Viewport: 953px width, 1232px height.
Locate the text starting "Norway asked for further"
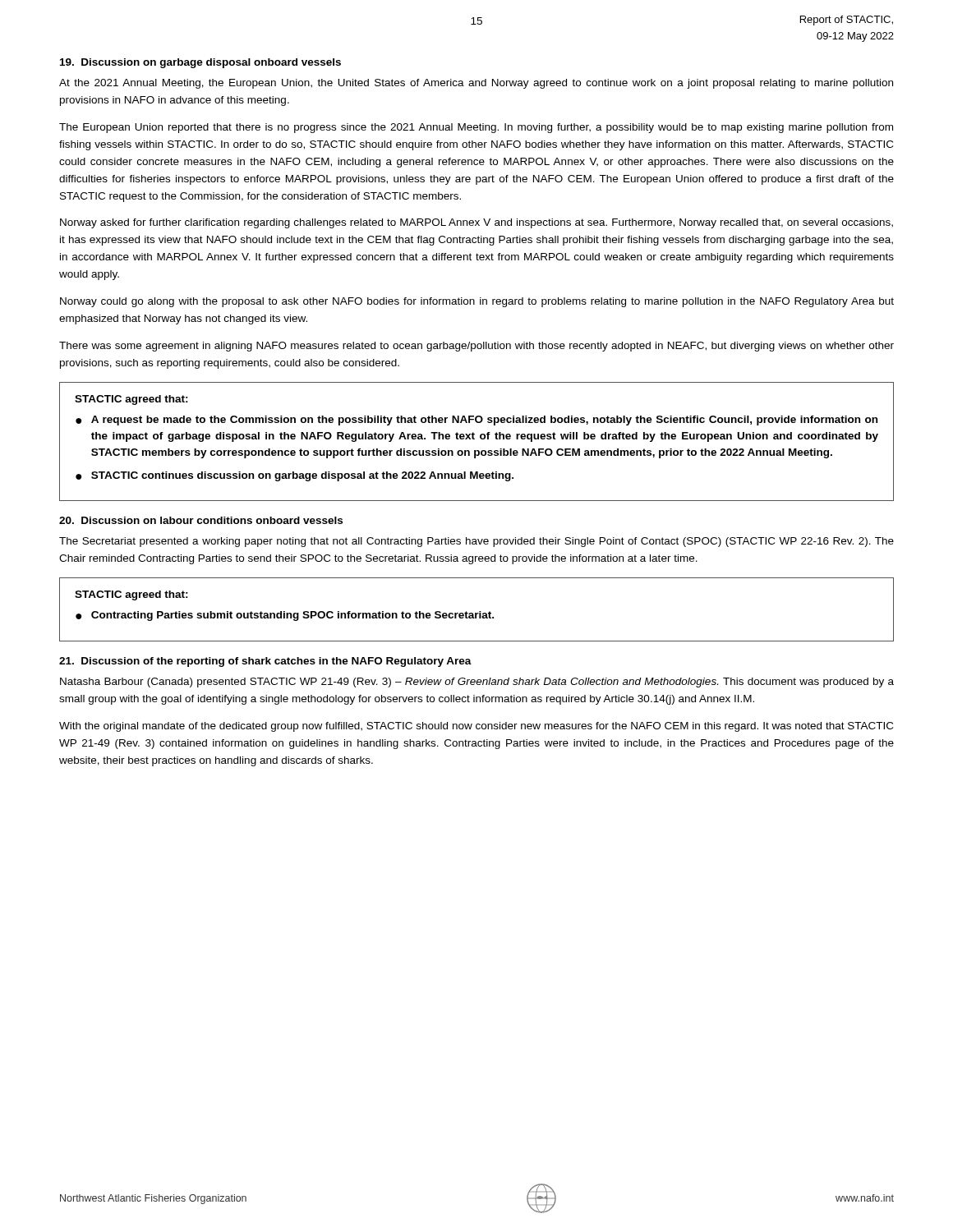476,248
